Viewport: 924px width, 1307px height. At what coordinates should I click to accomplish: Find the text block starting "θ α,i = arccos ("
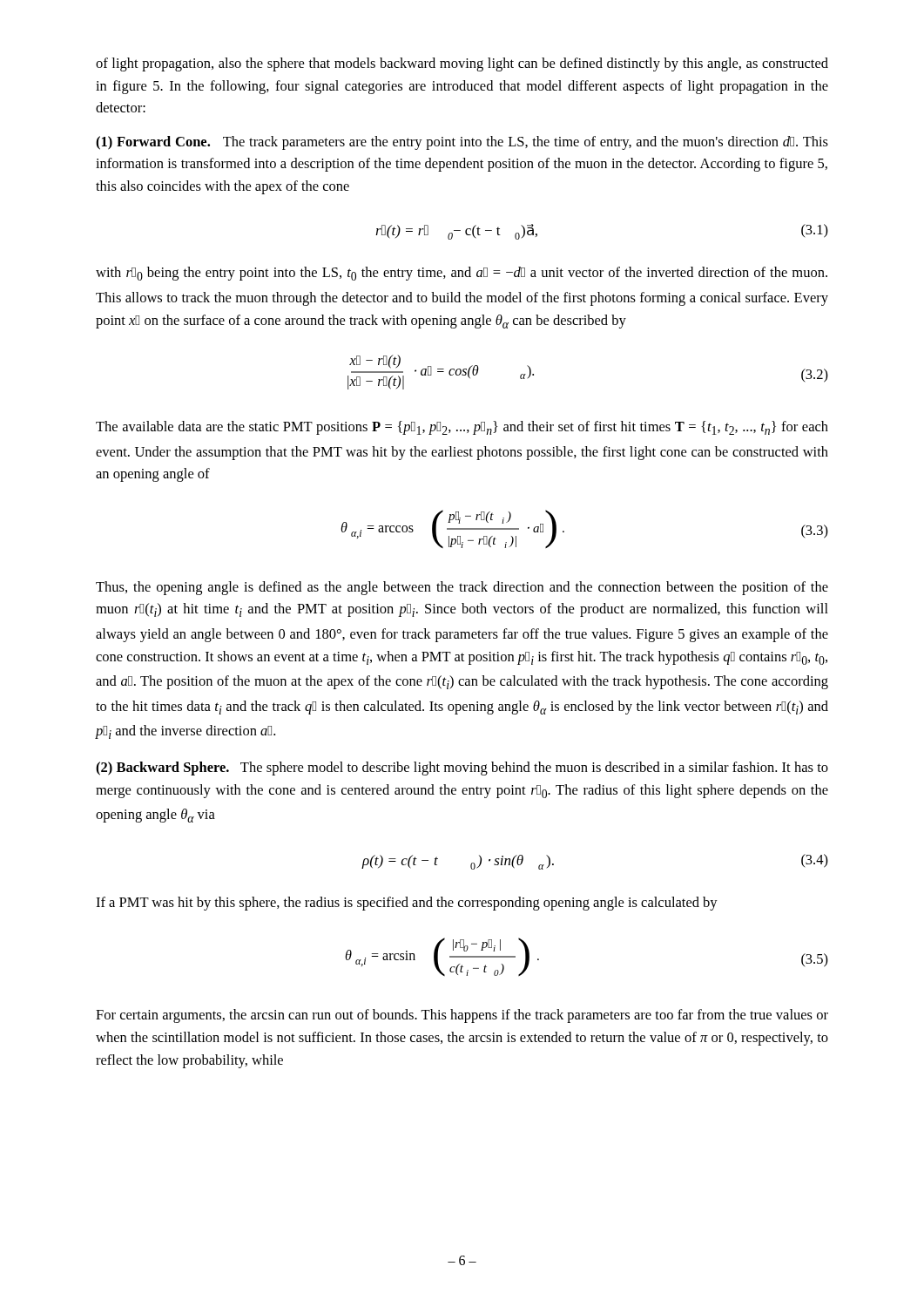462,531
